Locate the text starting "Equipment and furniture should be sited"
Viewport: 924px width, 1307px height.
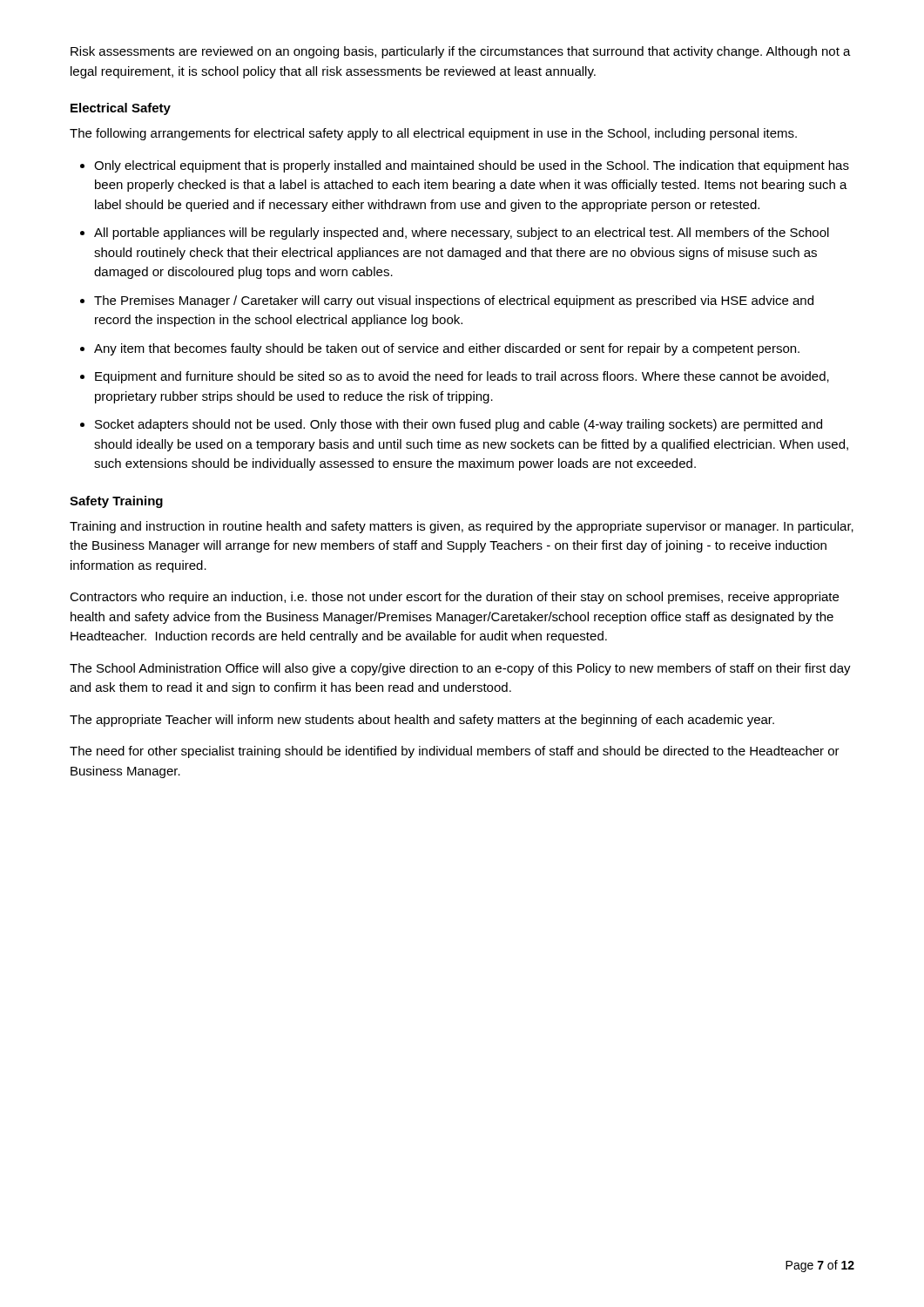click(462, 386)
